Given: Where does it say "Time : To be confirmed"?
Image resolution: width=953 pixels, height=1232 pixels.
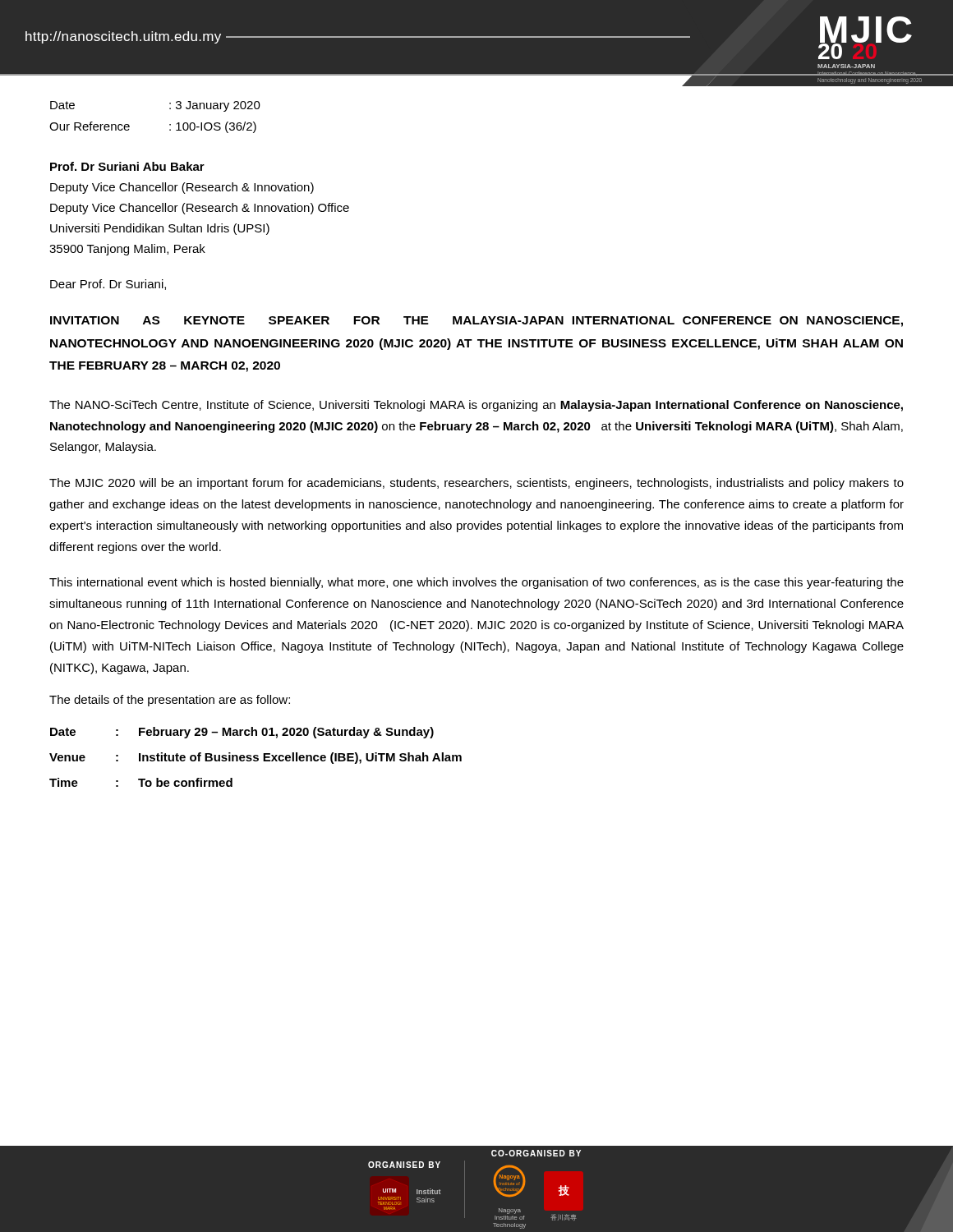Looking at the screenshot, I should [141, 783].
